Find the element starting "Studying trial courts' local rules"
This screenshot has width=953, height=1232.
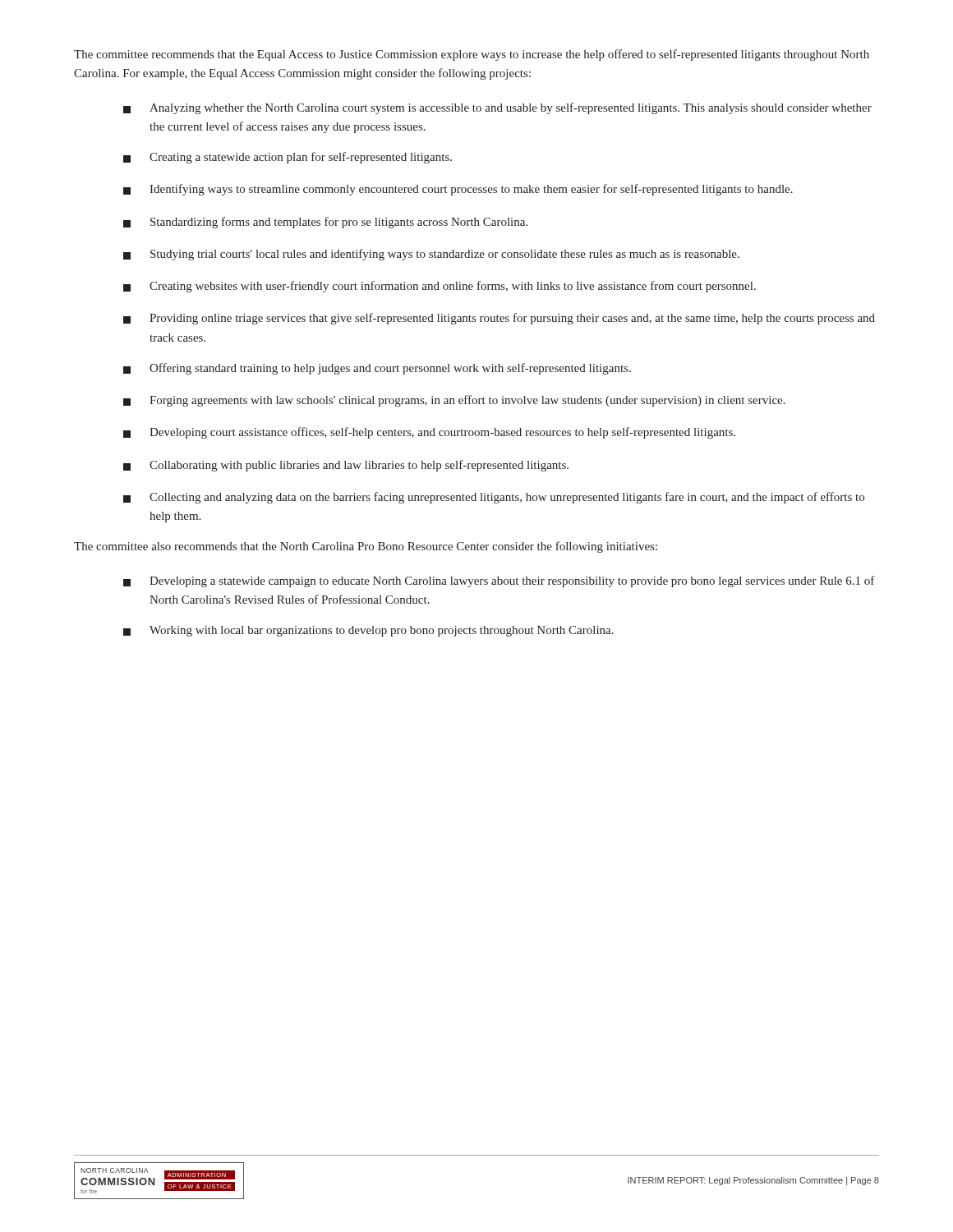click(501, 255)
